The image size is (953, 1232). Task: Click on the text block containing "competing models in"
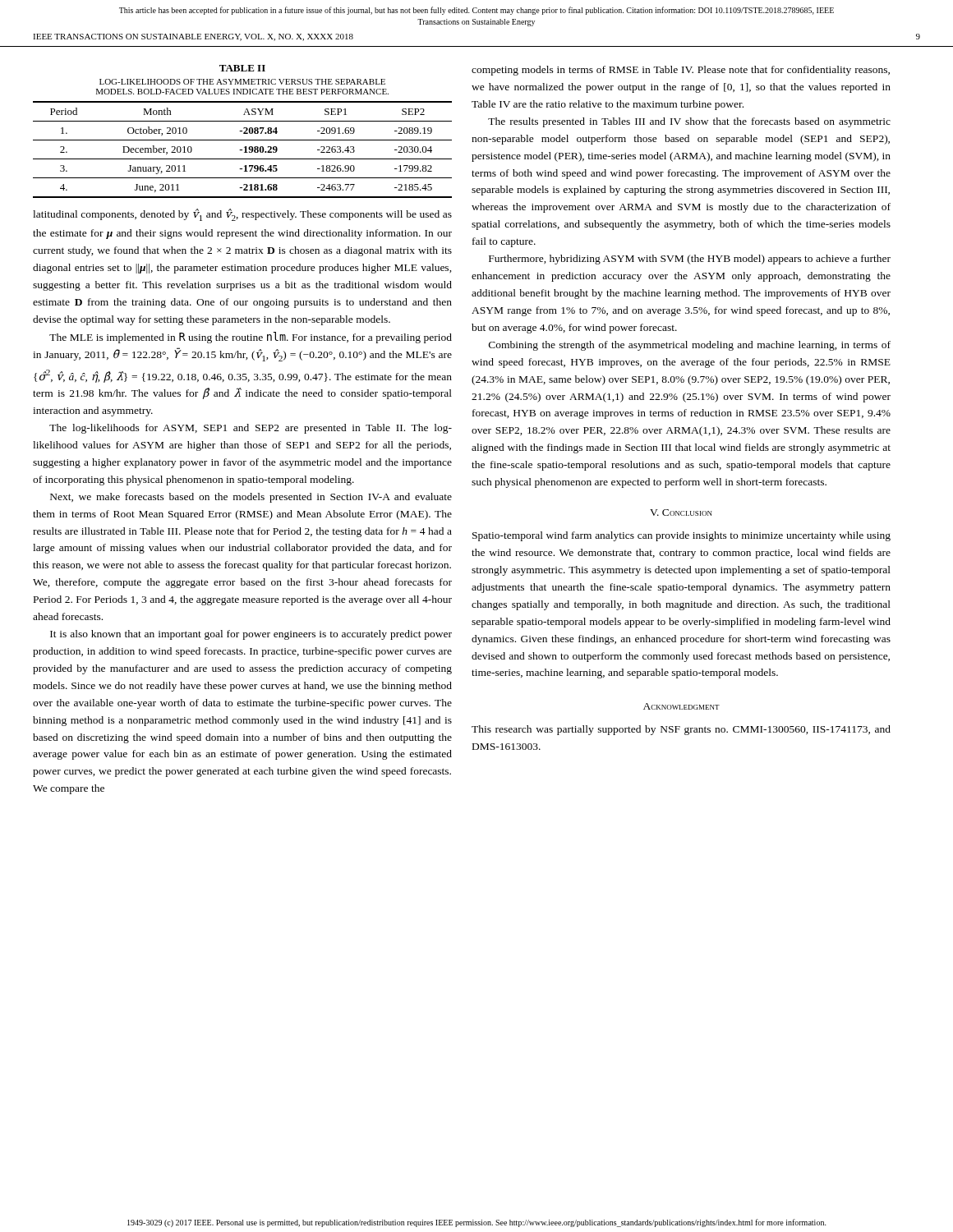coord(681,276)
